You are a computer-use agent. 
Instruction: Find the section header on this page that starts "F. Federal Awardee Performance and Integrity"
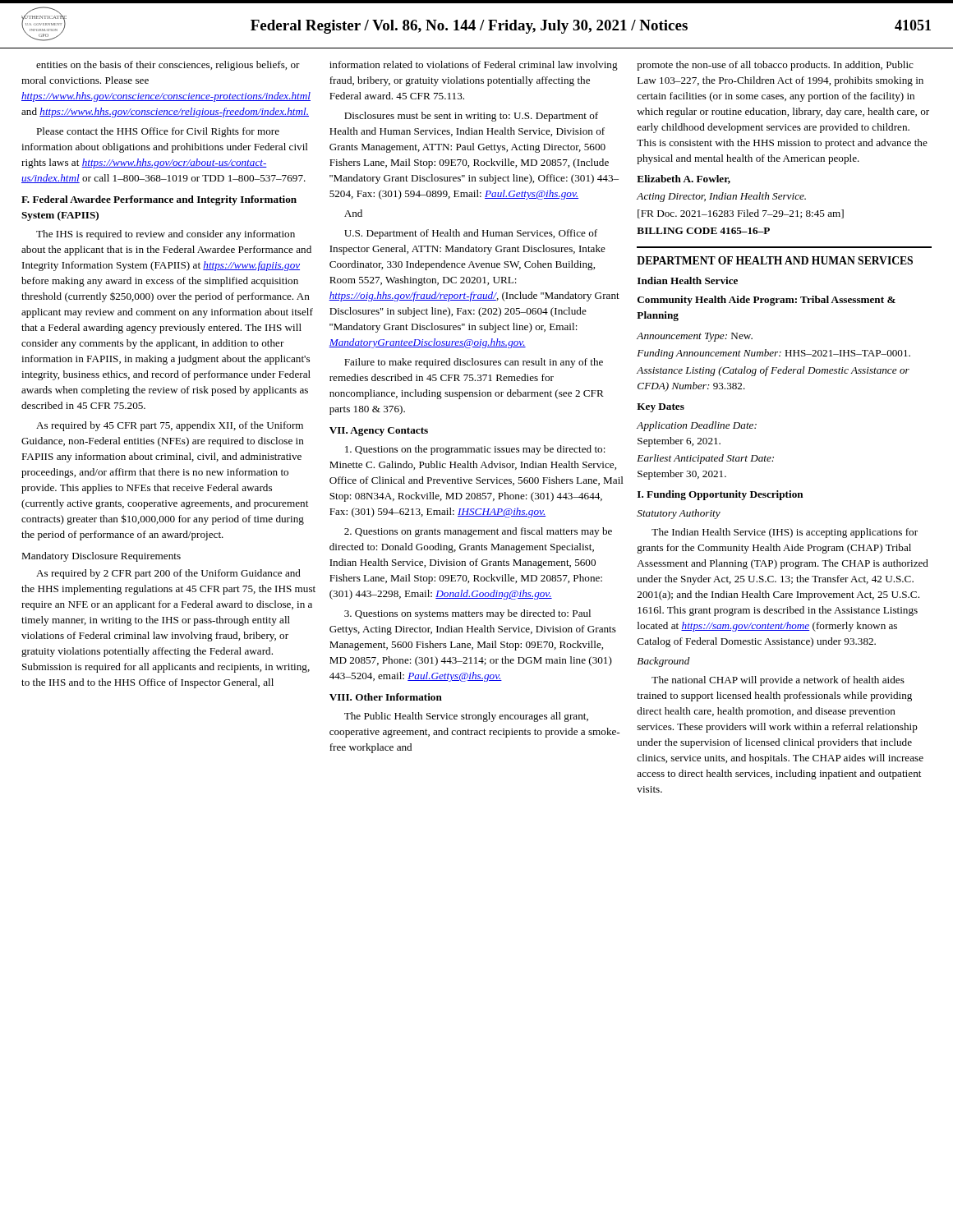pos(159,207)
